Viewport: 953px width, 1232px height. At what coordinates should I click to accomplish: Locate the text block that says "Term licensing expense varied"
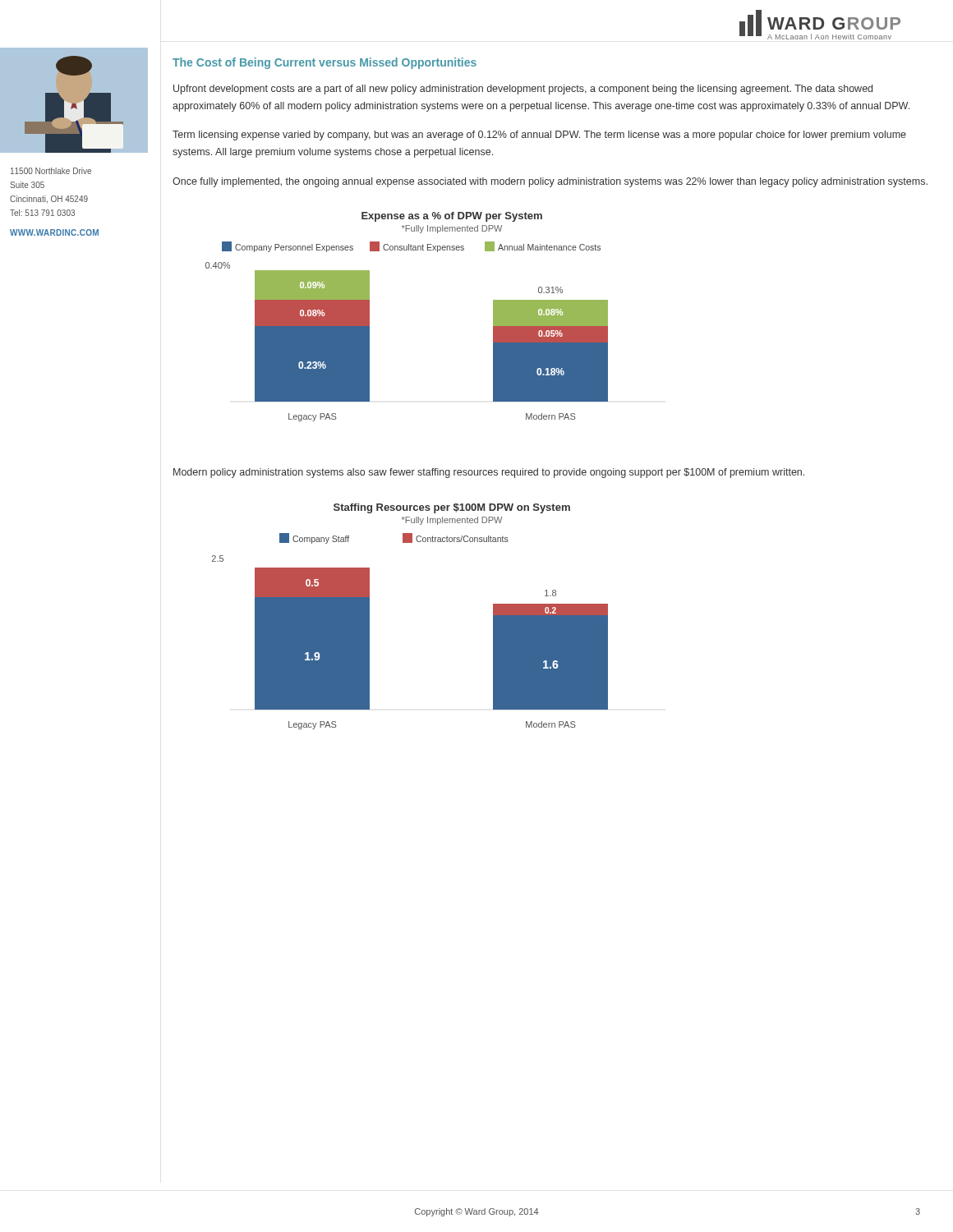[539, 143]
